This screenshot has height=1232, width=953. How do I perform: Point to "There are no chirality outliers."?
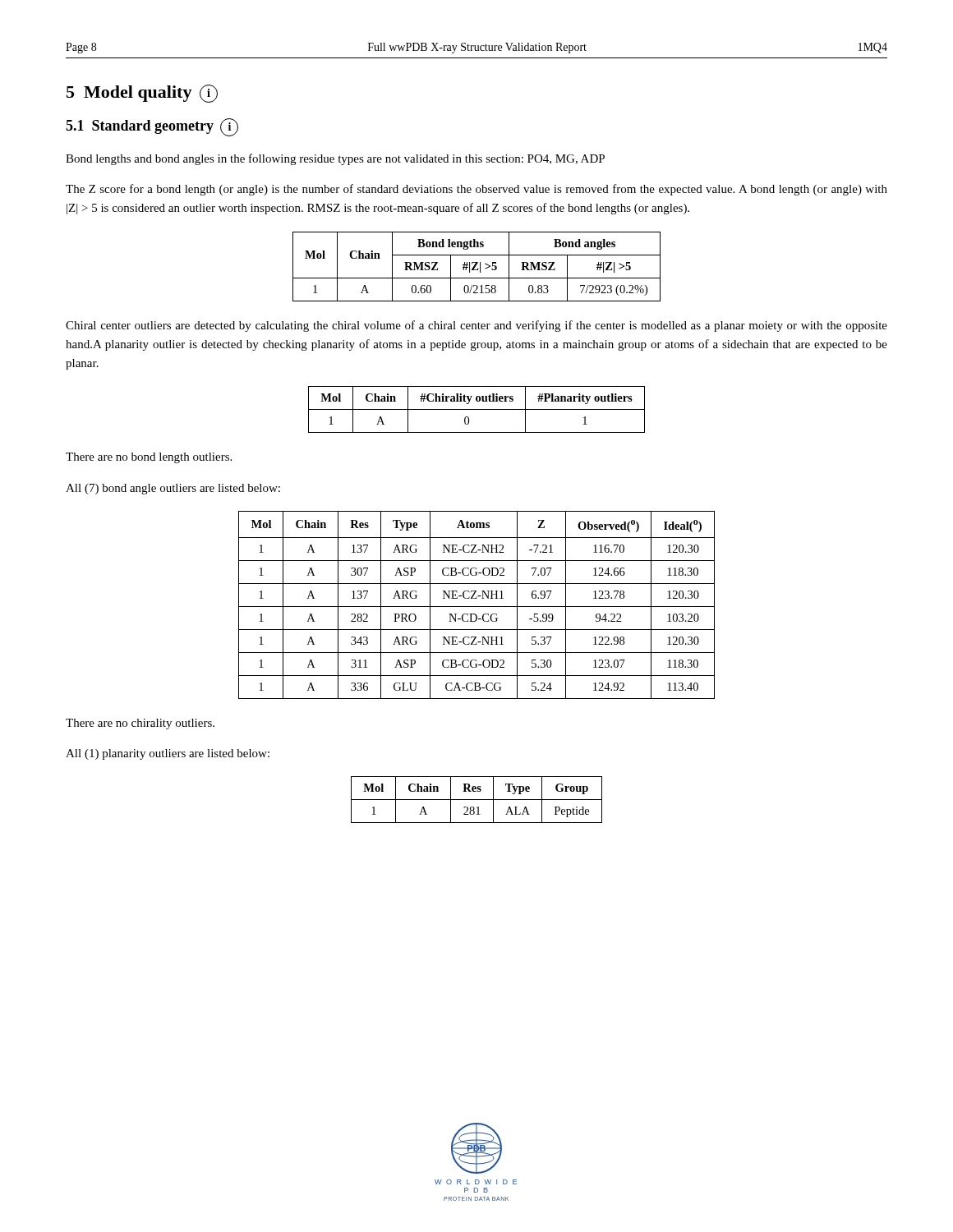140,724
